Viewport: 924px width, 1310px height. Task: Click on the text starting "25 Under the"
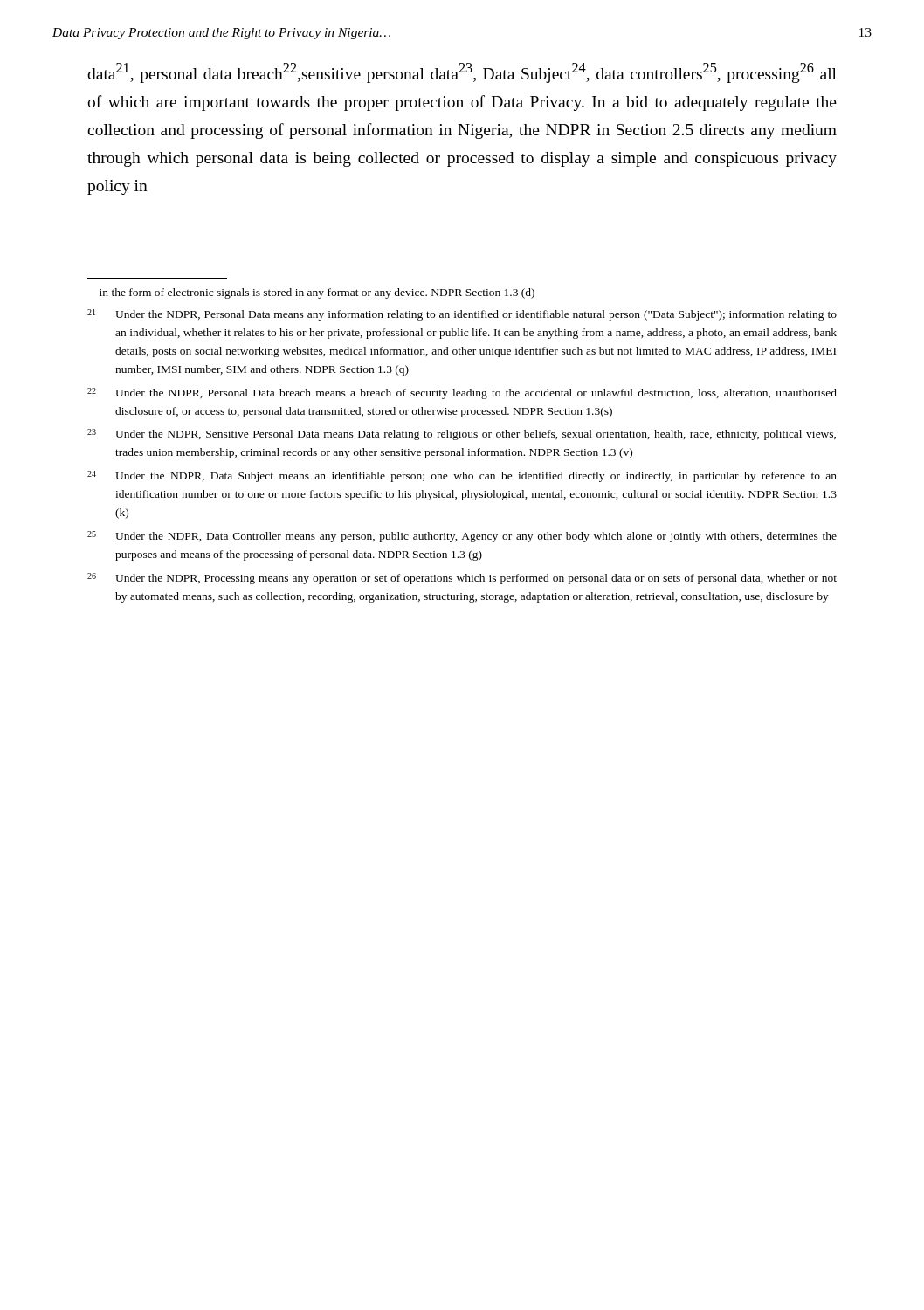pos(462,546)
